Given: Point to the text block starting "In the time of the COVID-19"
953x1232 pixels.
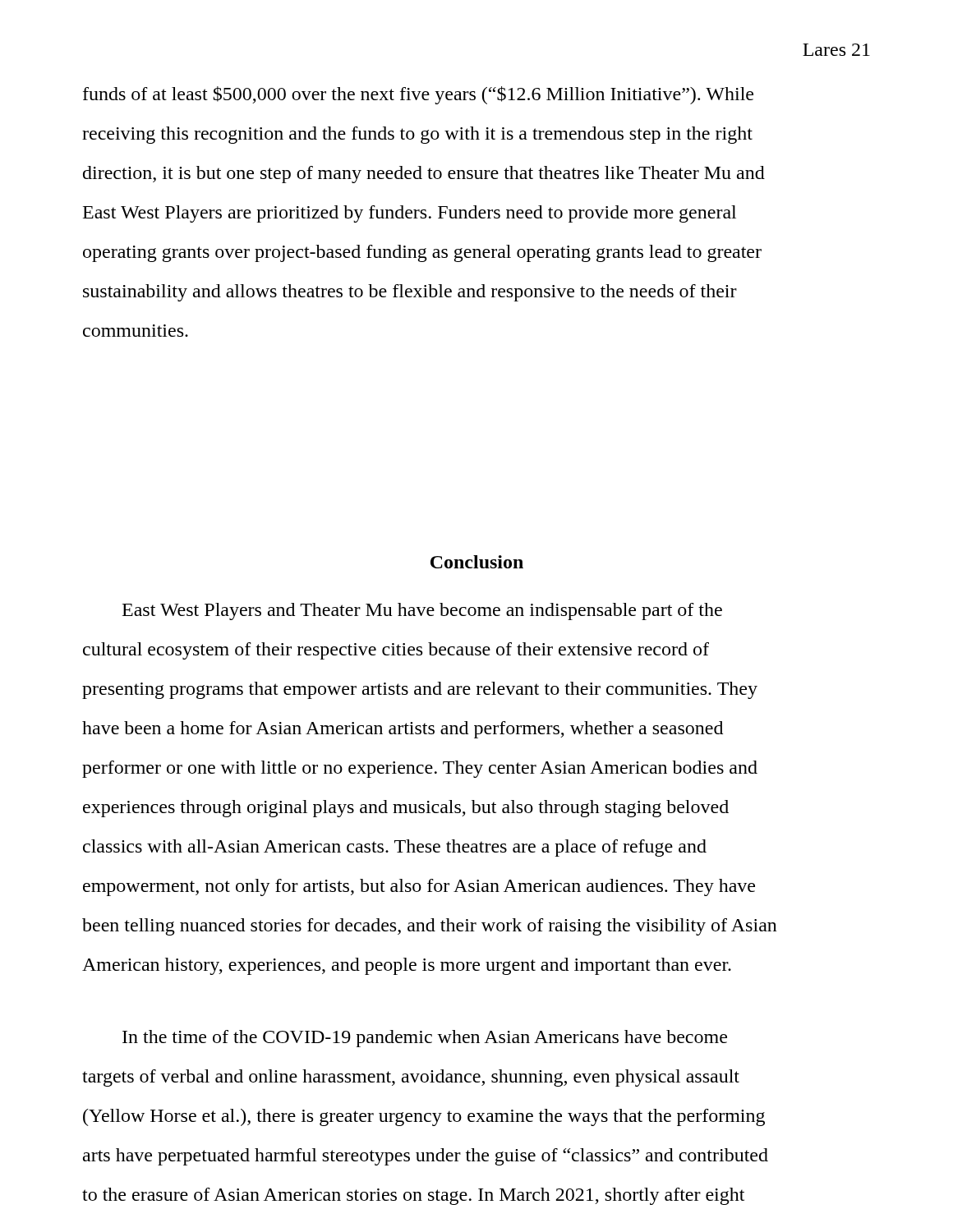Looking at the screenshot, I should point(476,1115).
